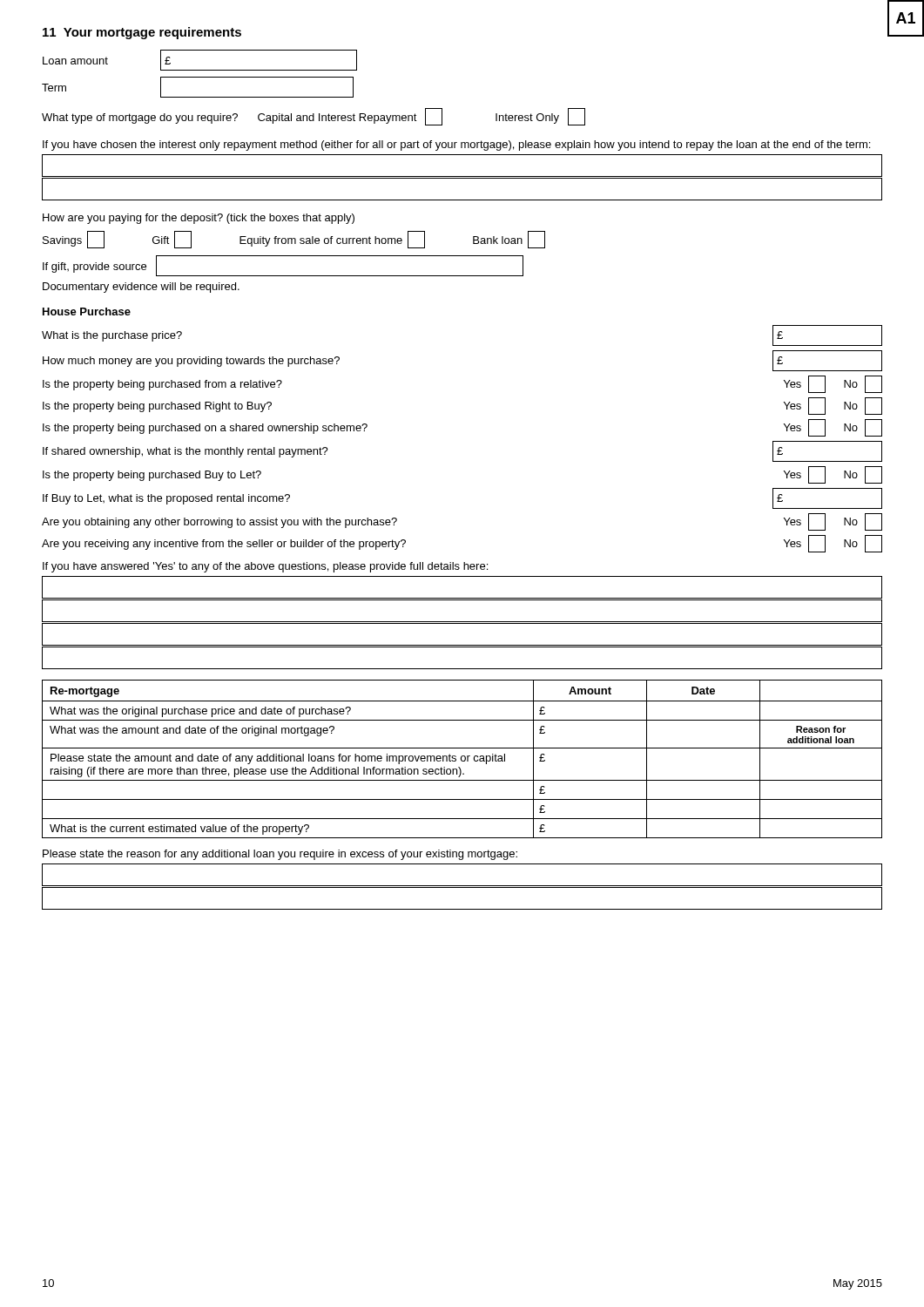Locate the text block that reads "If you have answered 'Yes' to any of"
924x1307 pixels.
(265, 566)
